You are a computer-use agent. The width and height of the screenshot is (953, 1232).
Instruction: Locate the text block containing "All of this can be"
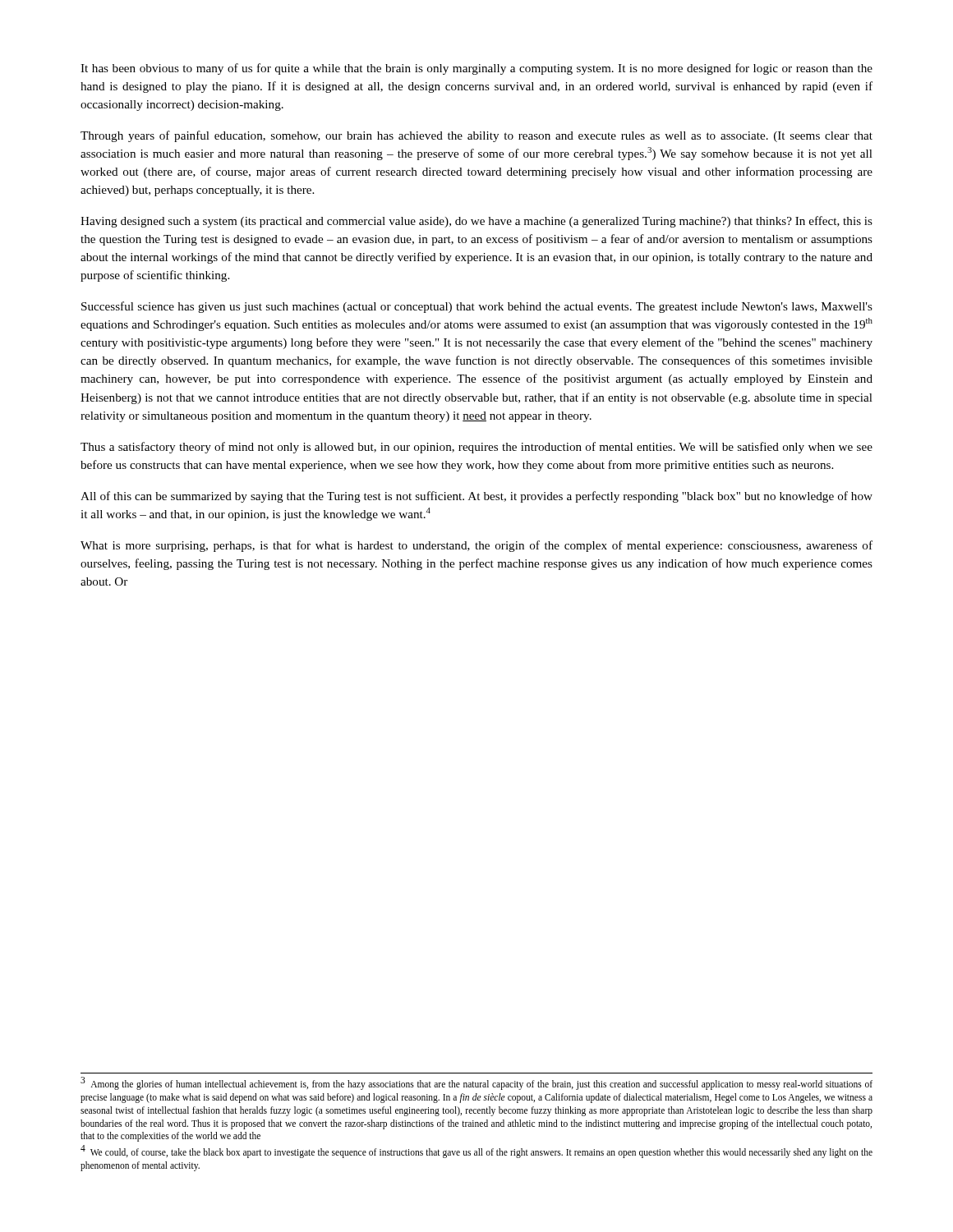[x=476, y=504]
